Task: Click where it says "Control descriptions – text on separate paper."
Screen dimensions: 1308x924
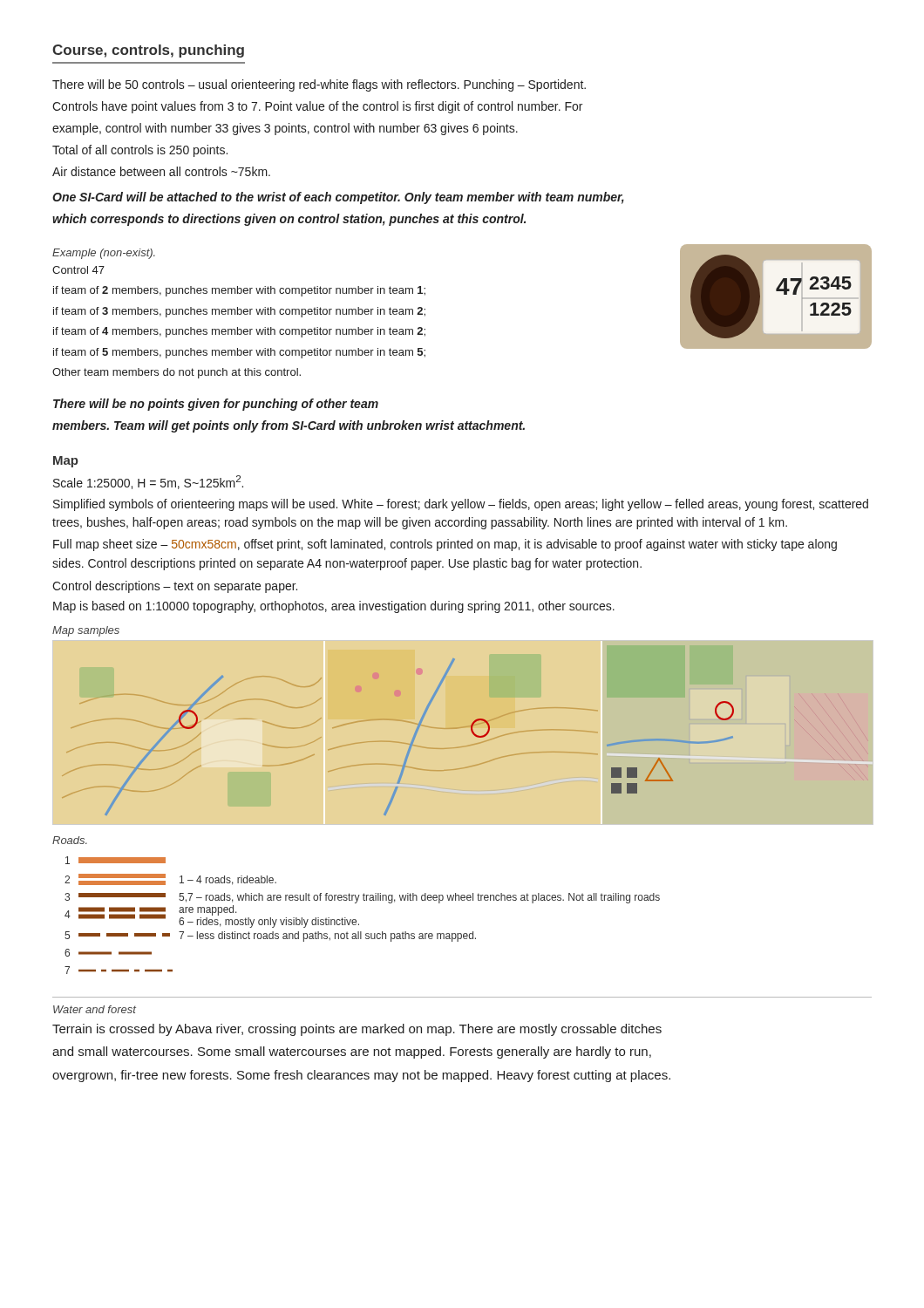Action: (x=175, y=586)
